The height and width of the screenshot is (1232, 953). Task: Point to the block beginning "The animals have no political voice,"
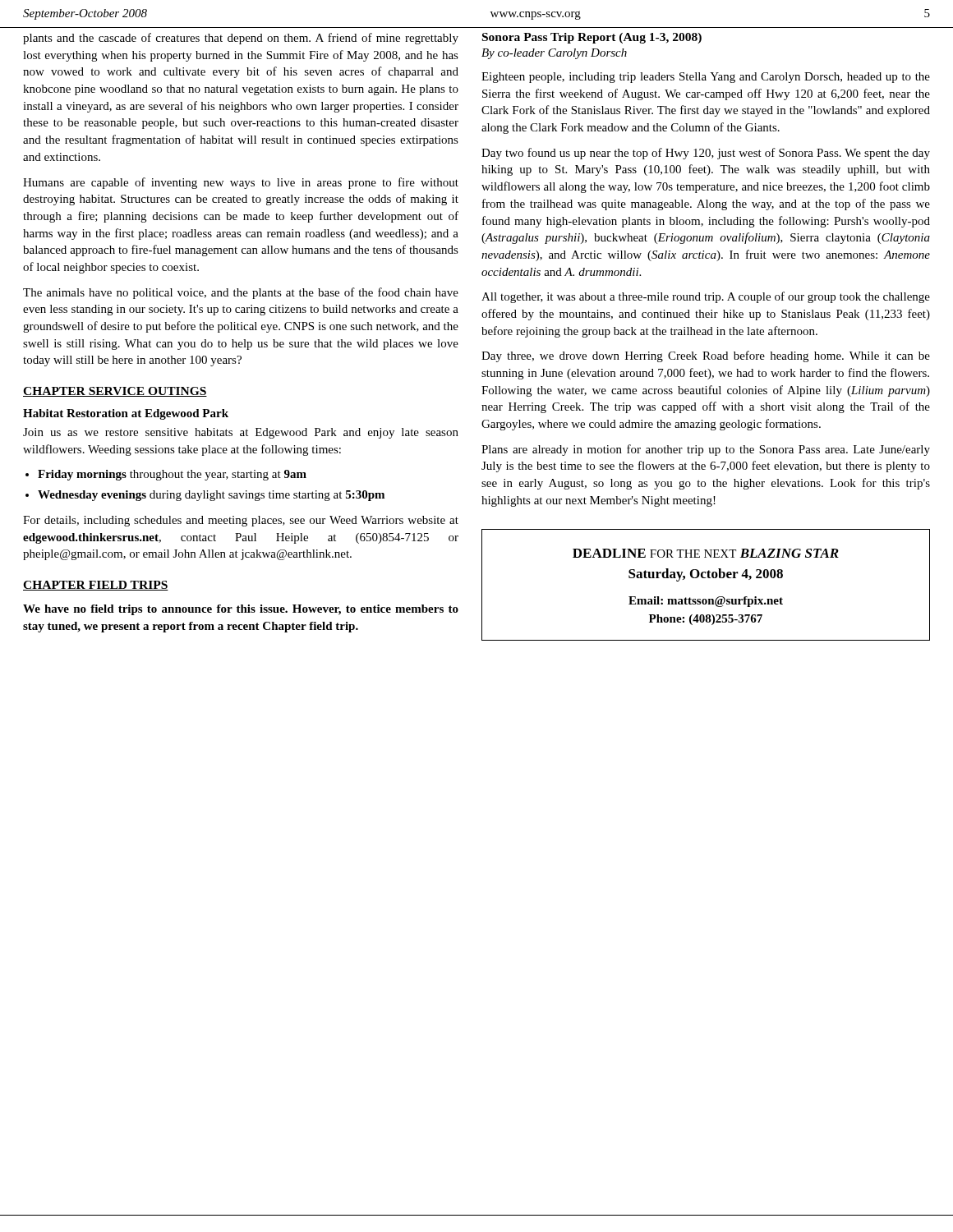coord(241,326)
